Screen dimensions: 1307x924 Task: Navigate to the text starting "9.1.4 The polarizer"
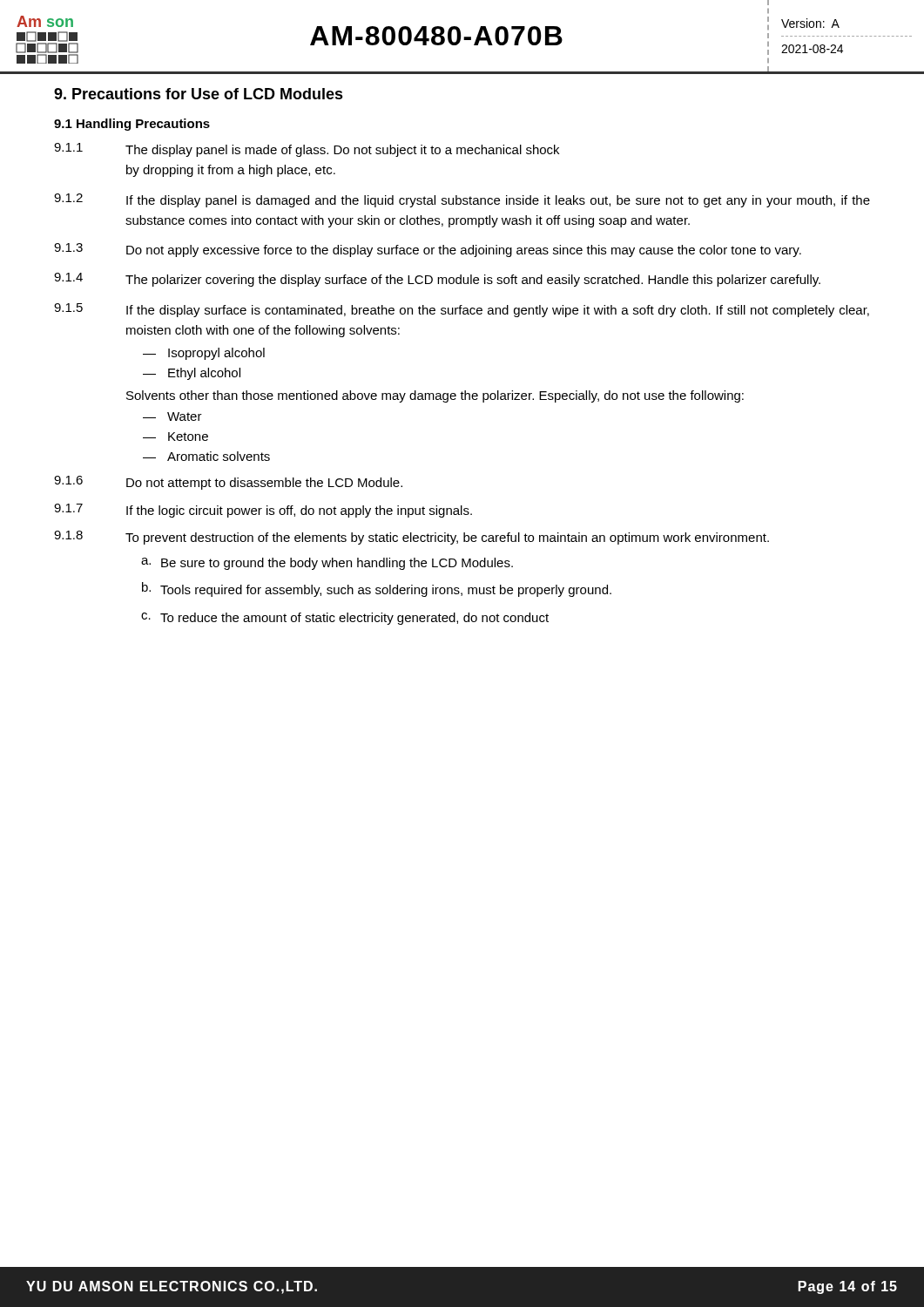pyautogui.click(x=462, y=280)
